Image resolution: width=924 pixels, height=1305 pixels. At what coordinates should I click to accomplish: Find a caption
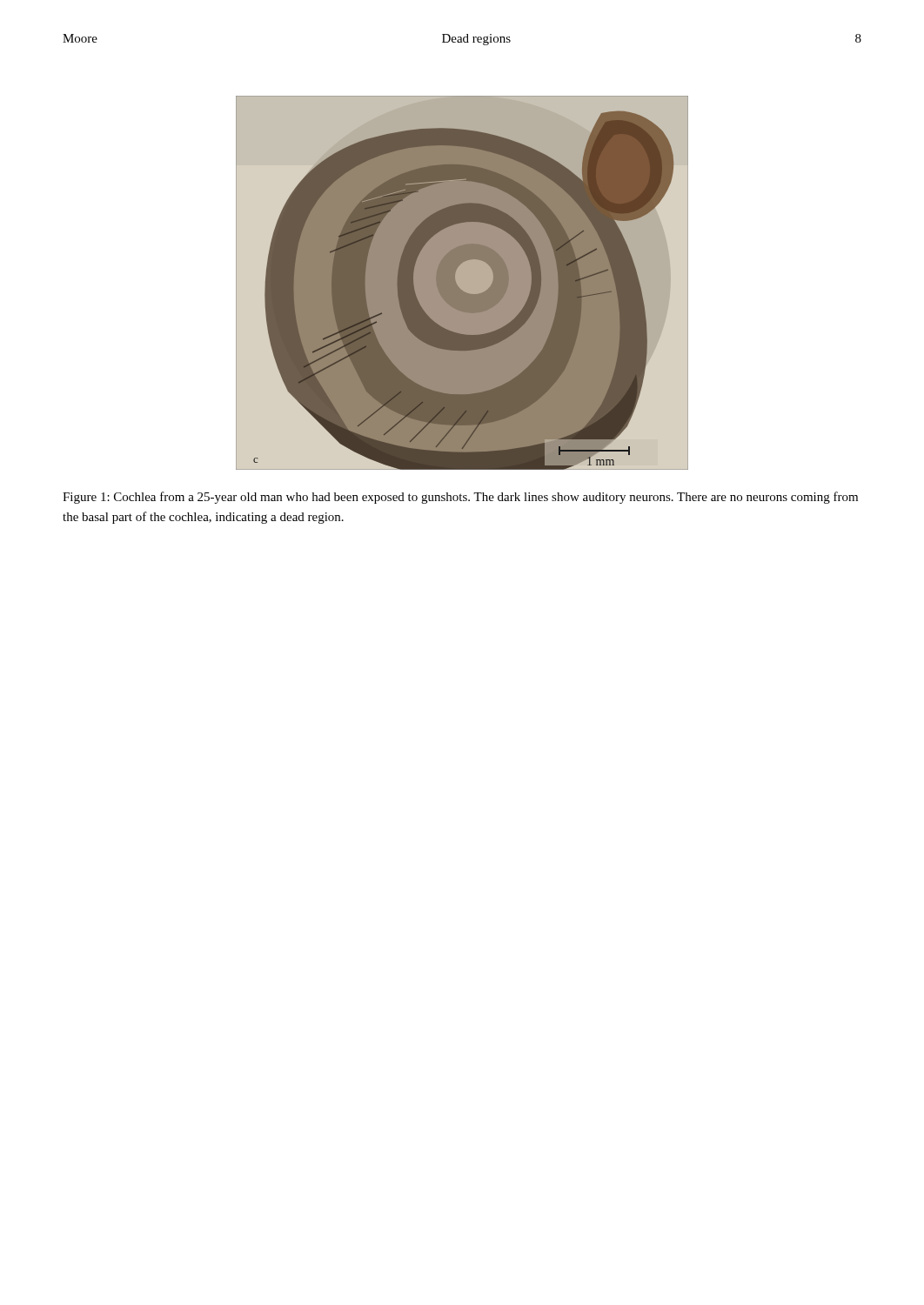coord(461,507)
